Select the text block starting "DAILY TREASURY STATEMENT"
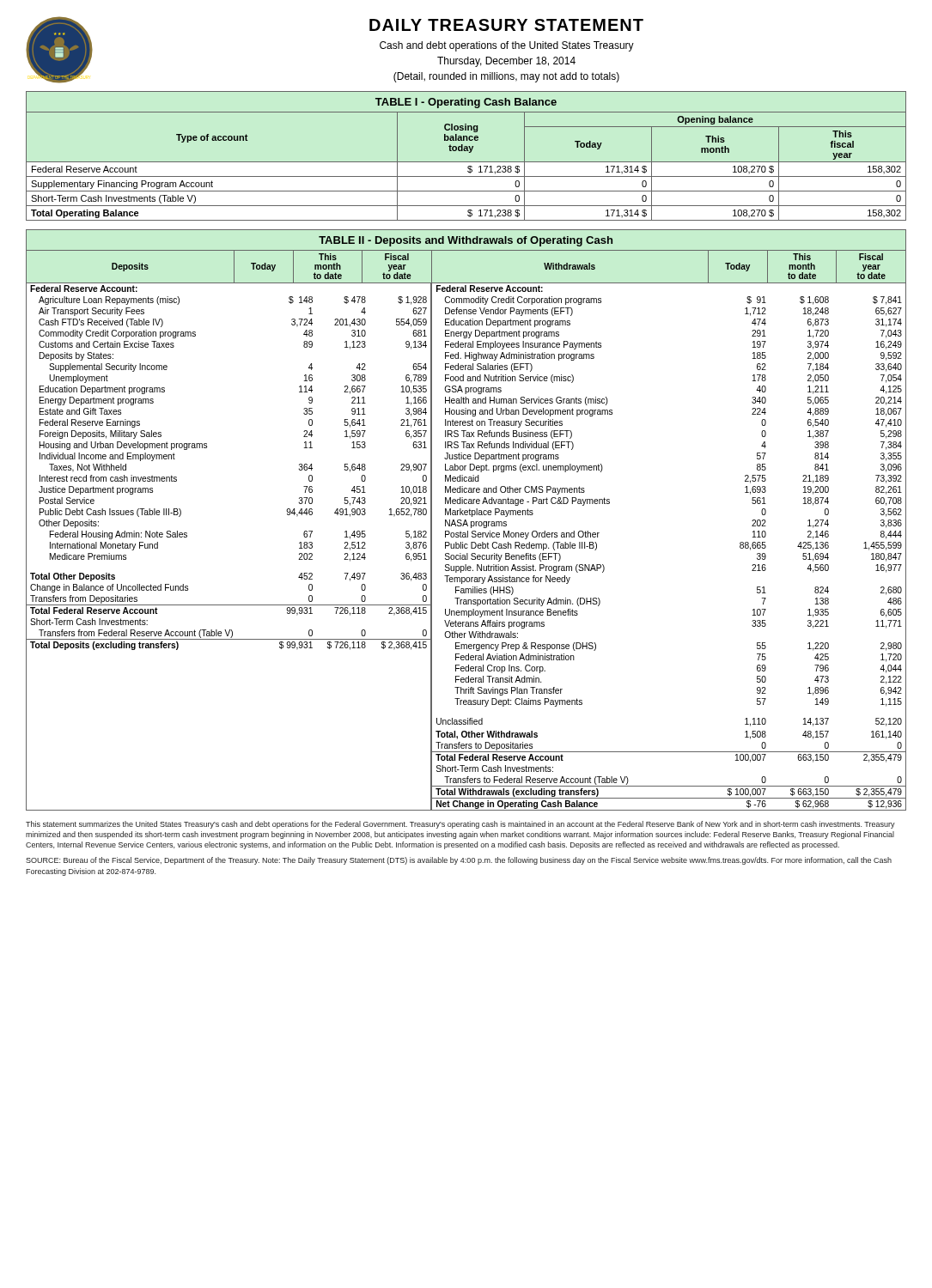Screen dimensions: 1288x932 (506, 25)
